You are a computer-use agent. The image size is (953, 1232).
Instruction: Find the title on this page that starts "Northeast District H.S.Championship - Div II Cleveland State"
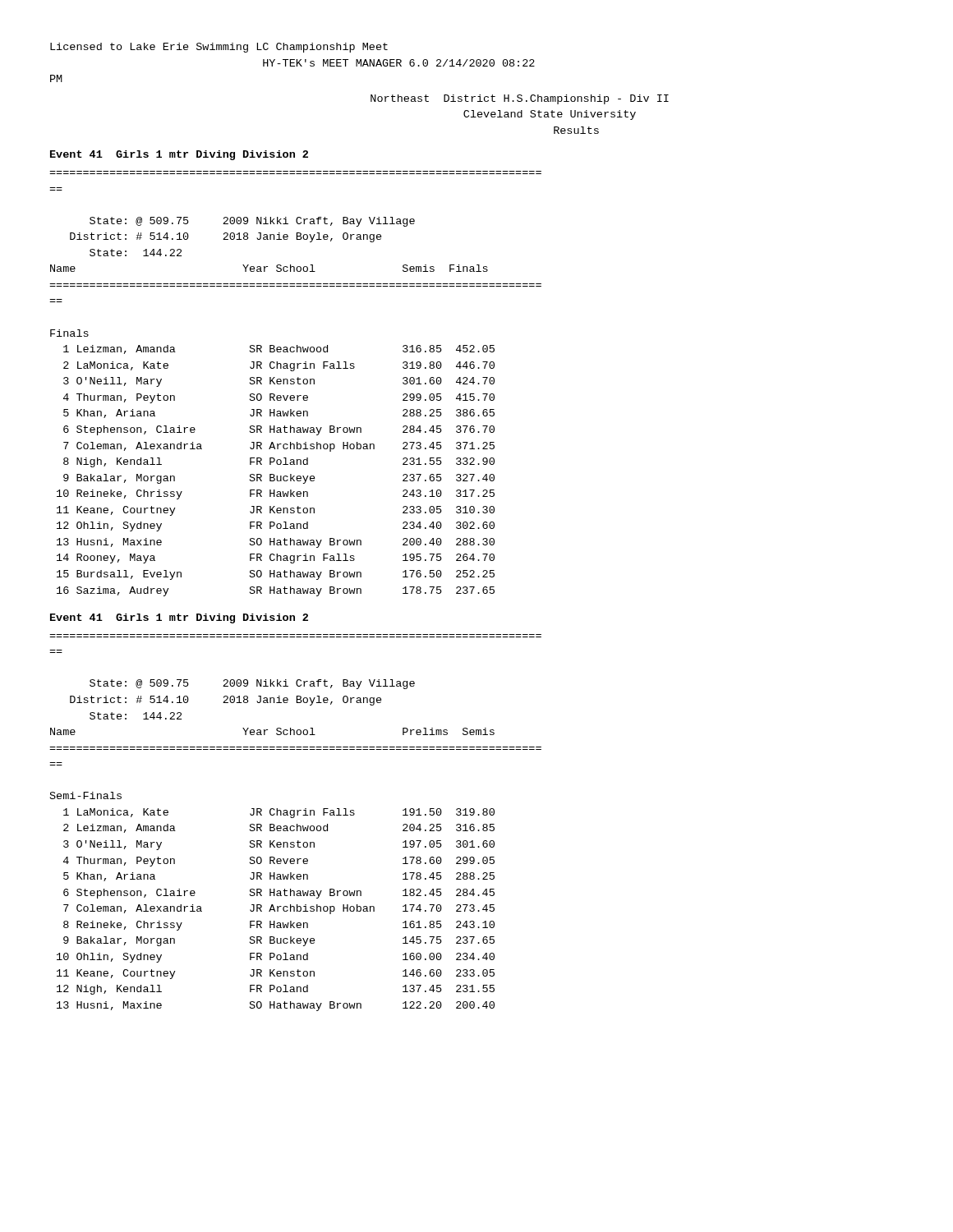[x=476, y=115]
